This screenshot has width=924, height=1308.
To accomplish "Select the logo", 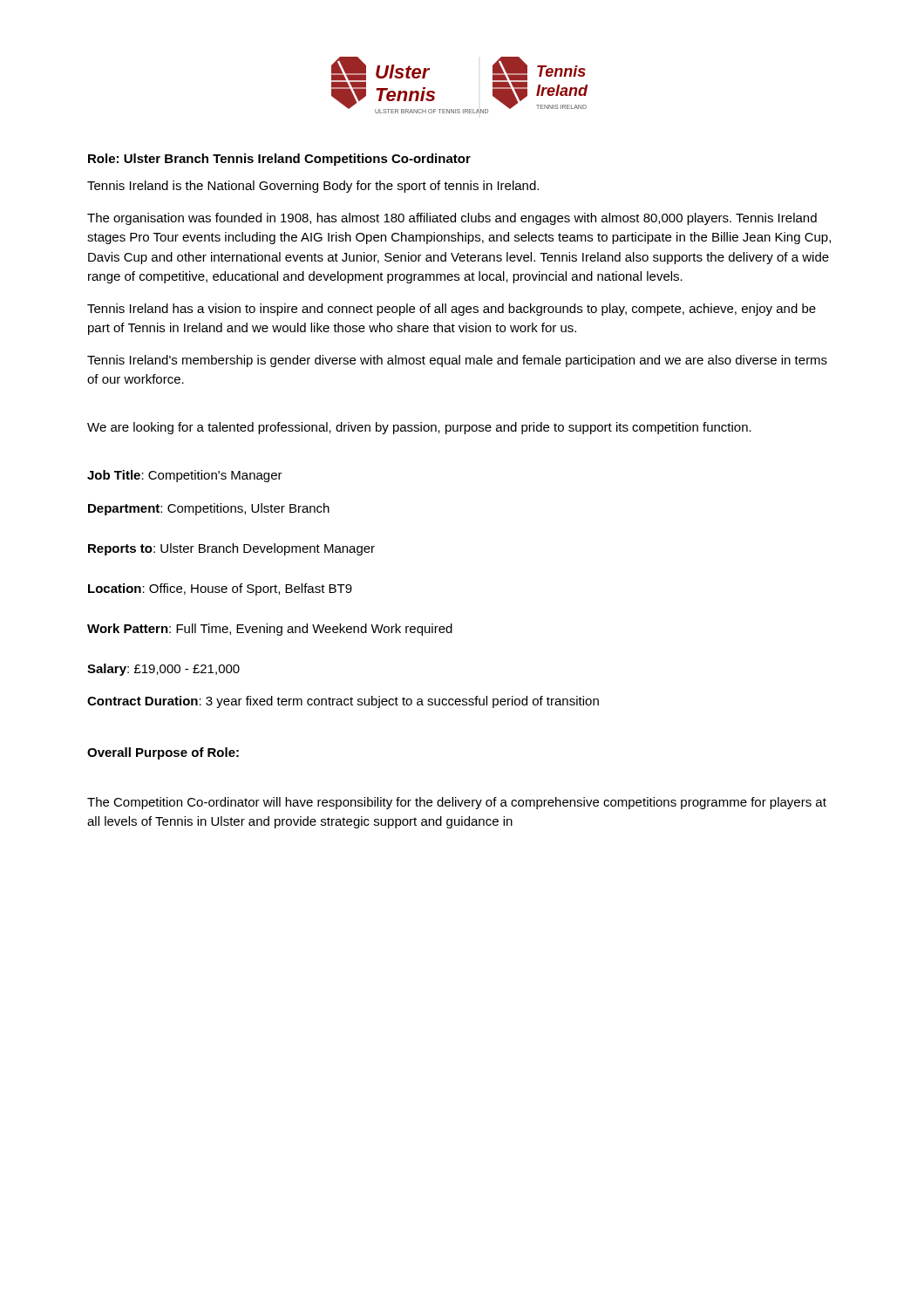I will tap(462, 88).
